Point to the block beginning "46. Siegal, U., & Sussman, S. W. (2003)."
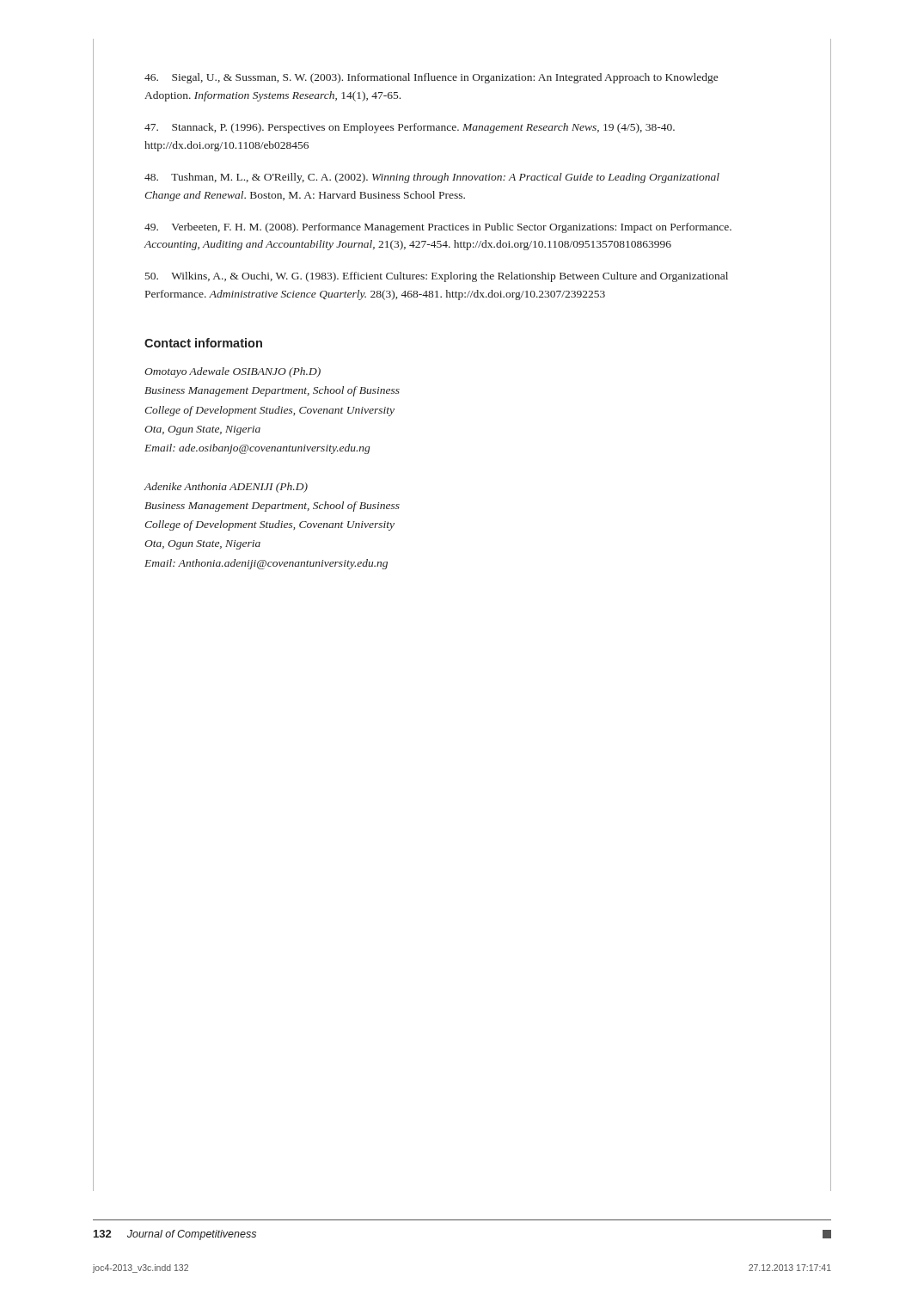Screen dimensions: 1290x924 [x=444, y=87]
